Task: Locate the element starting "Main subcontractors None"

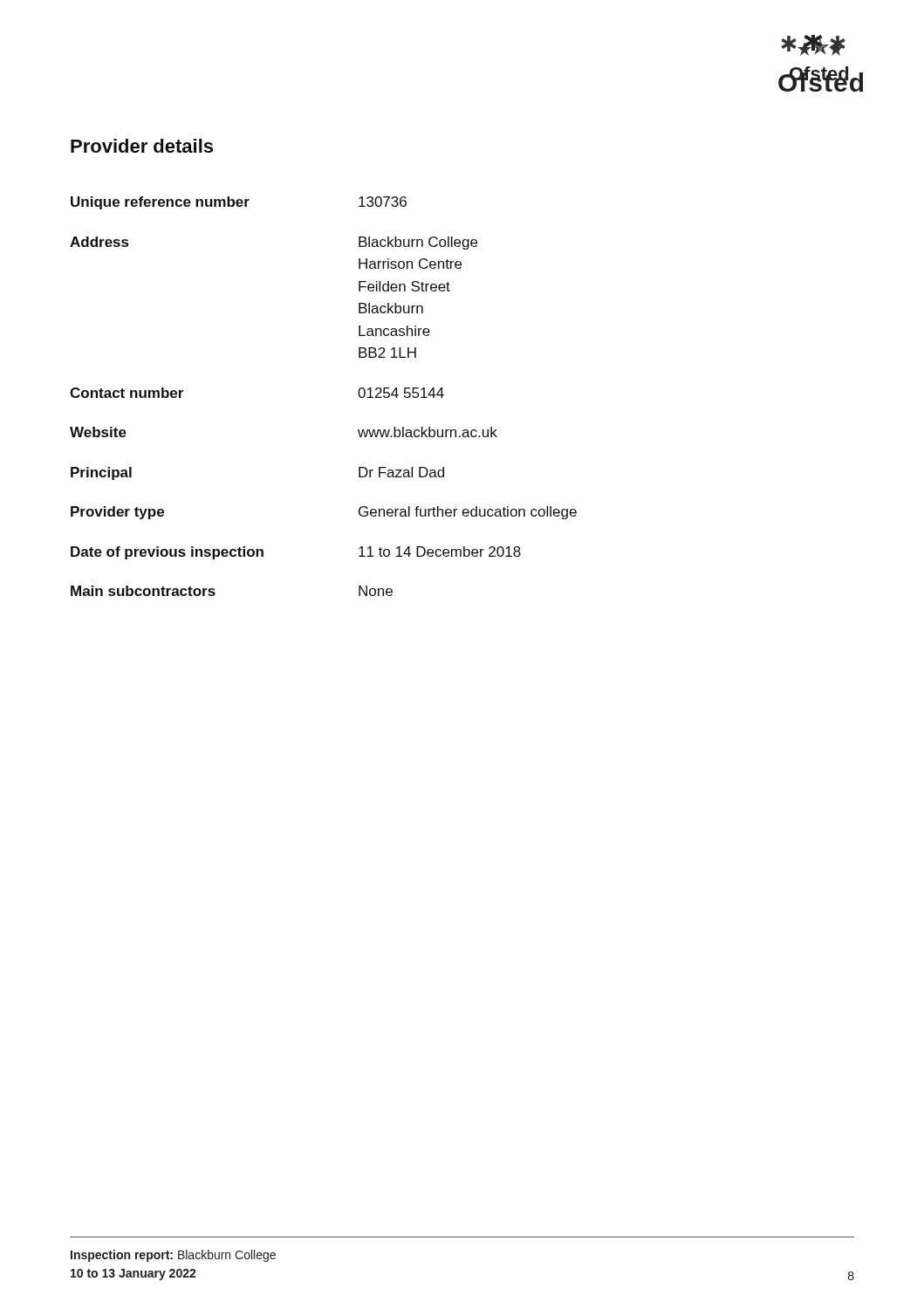Action: point(143,591)
